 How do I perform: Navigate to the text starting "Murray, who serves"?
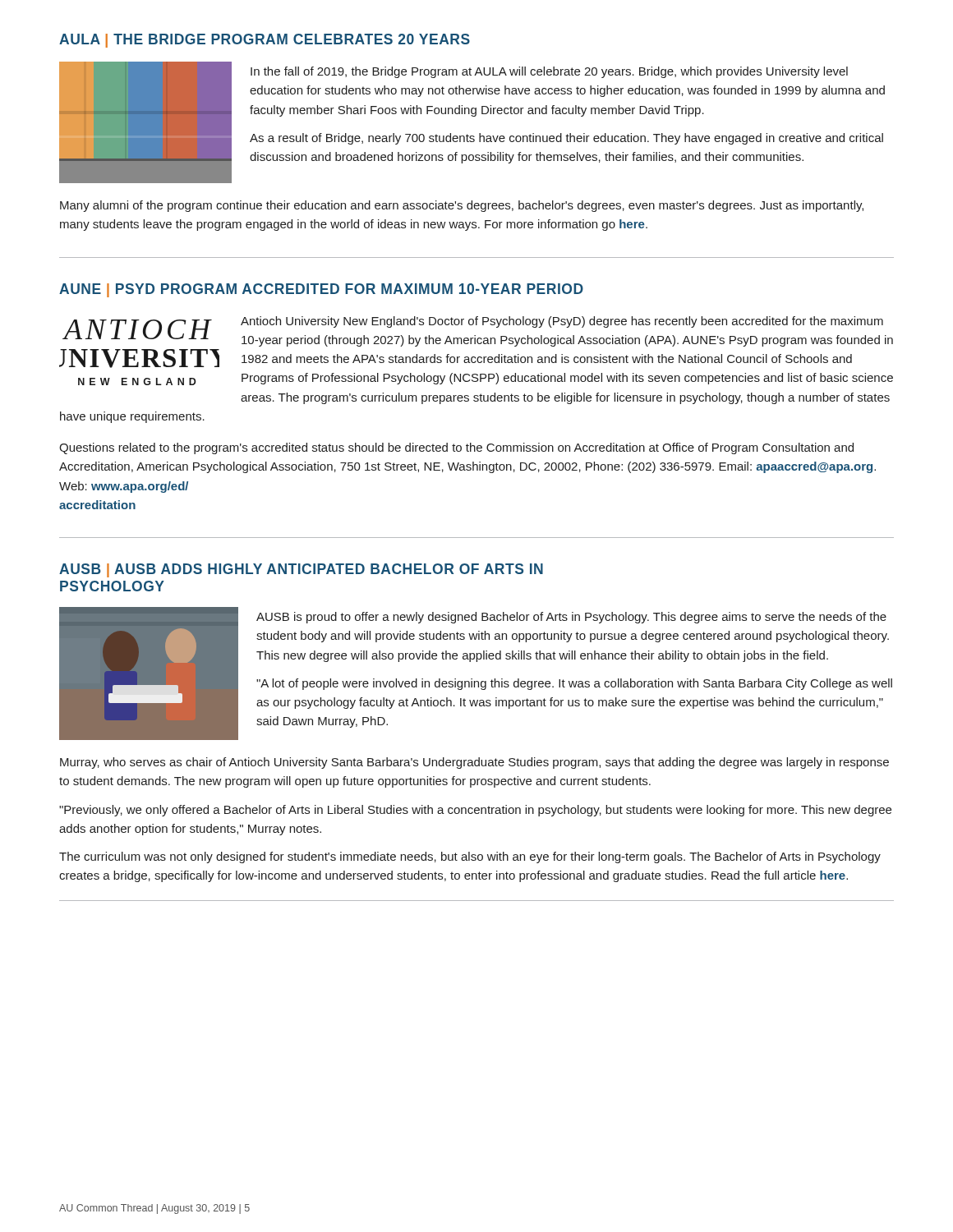476,771
